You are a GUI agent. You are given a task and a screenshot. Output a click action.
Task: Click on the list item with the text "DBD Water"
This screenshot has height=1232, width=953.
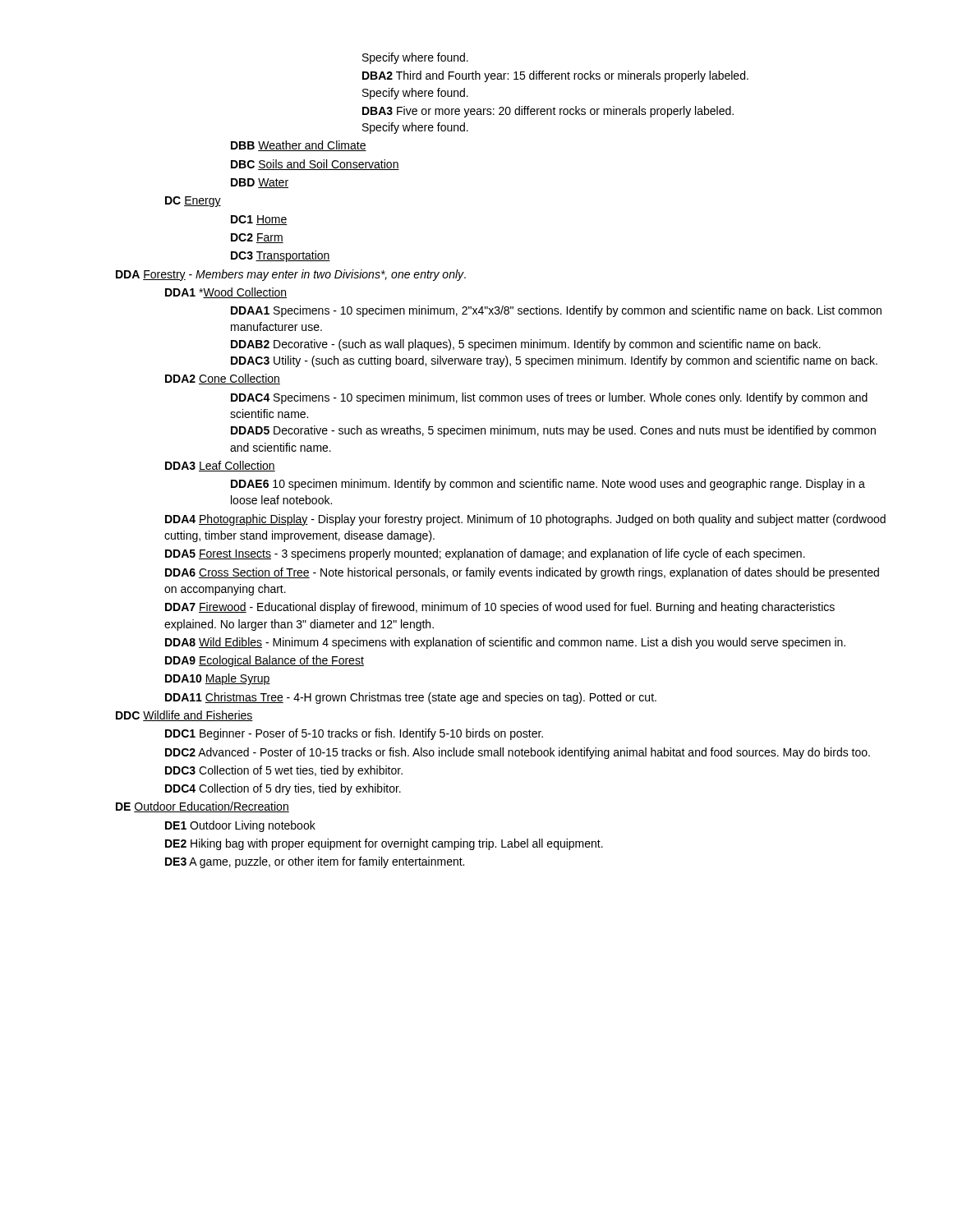pos(259,182)
